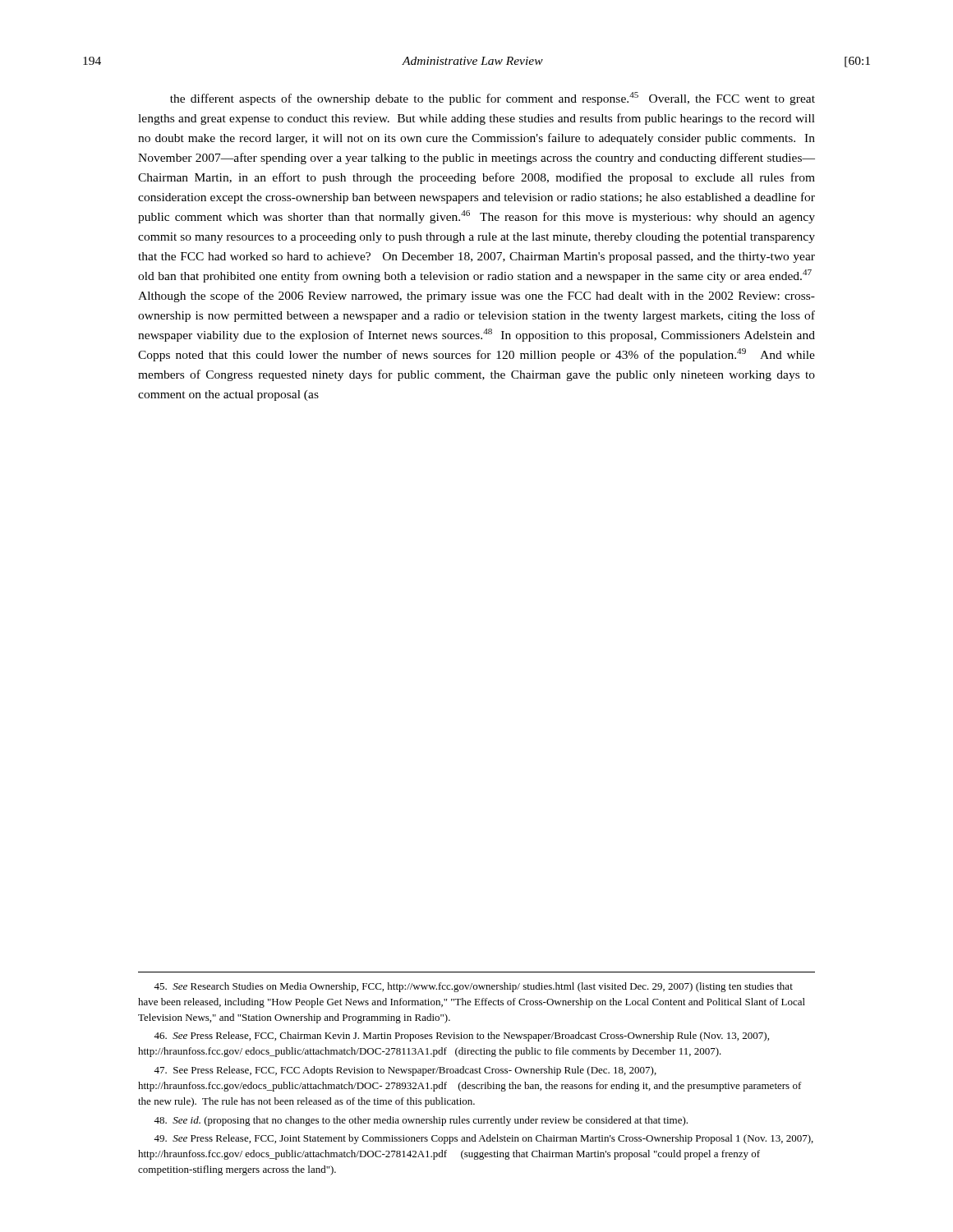Image resolution: width=953 pixels, height=1232 pixels.
Task: Select the text block starting "See id. (proposing that no changes to the"
Action: 476,1120
